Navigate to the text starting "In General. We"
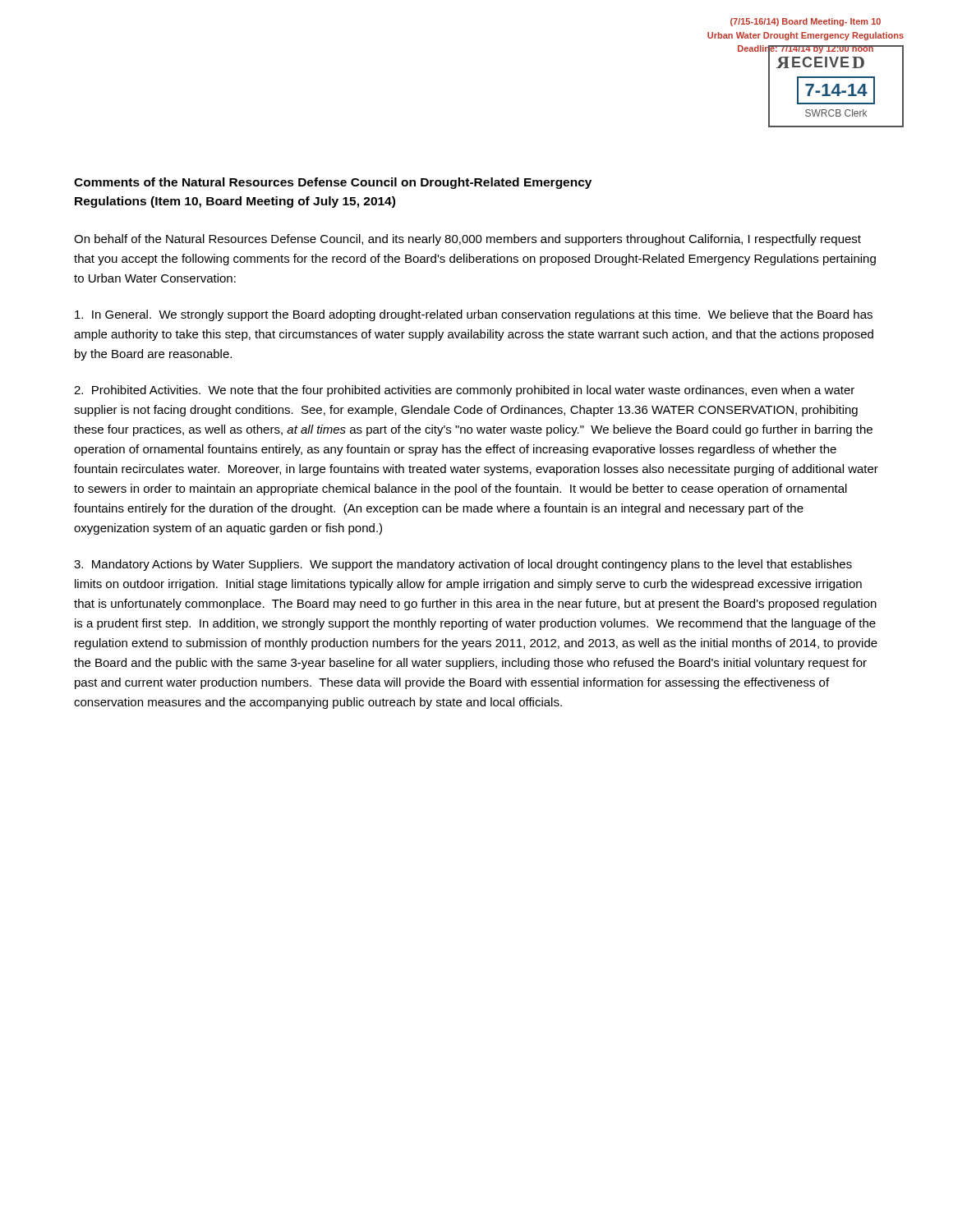Viewport: 953px width, 1232px height. pos(474,333)
